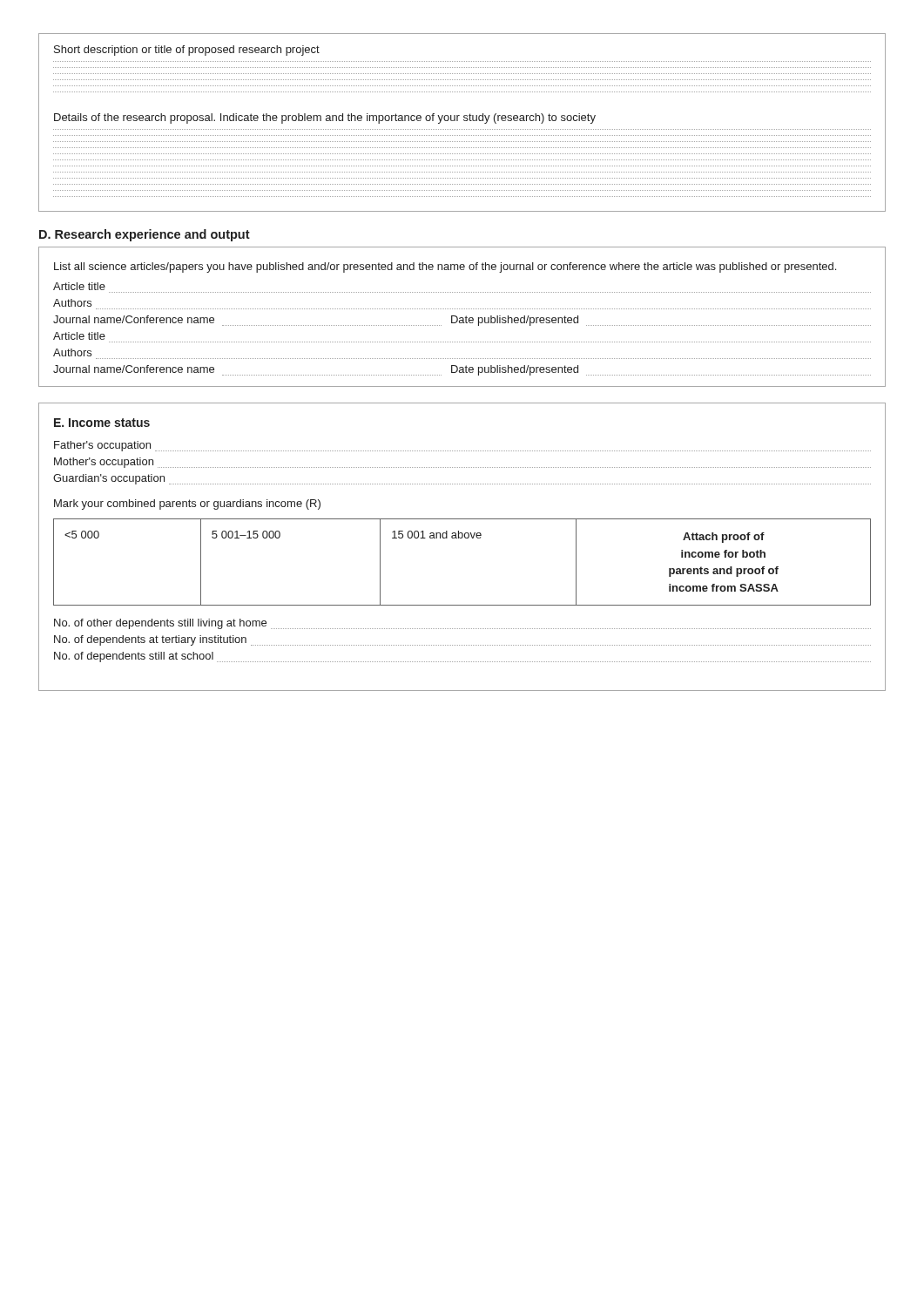Find the region starting "Short description or title of"
This screenshot has height=1307, width=924.
[462, 120]
